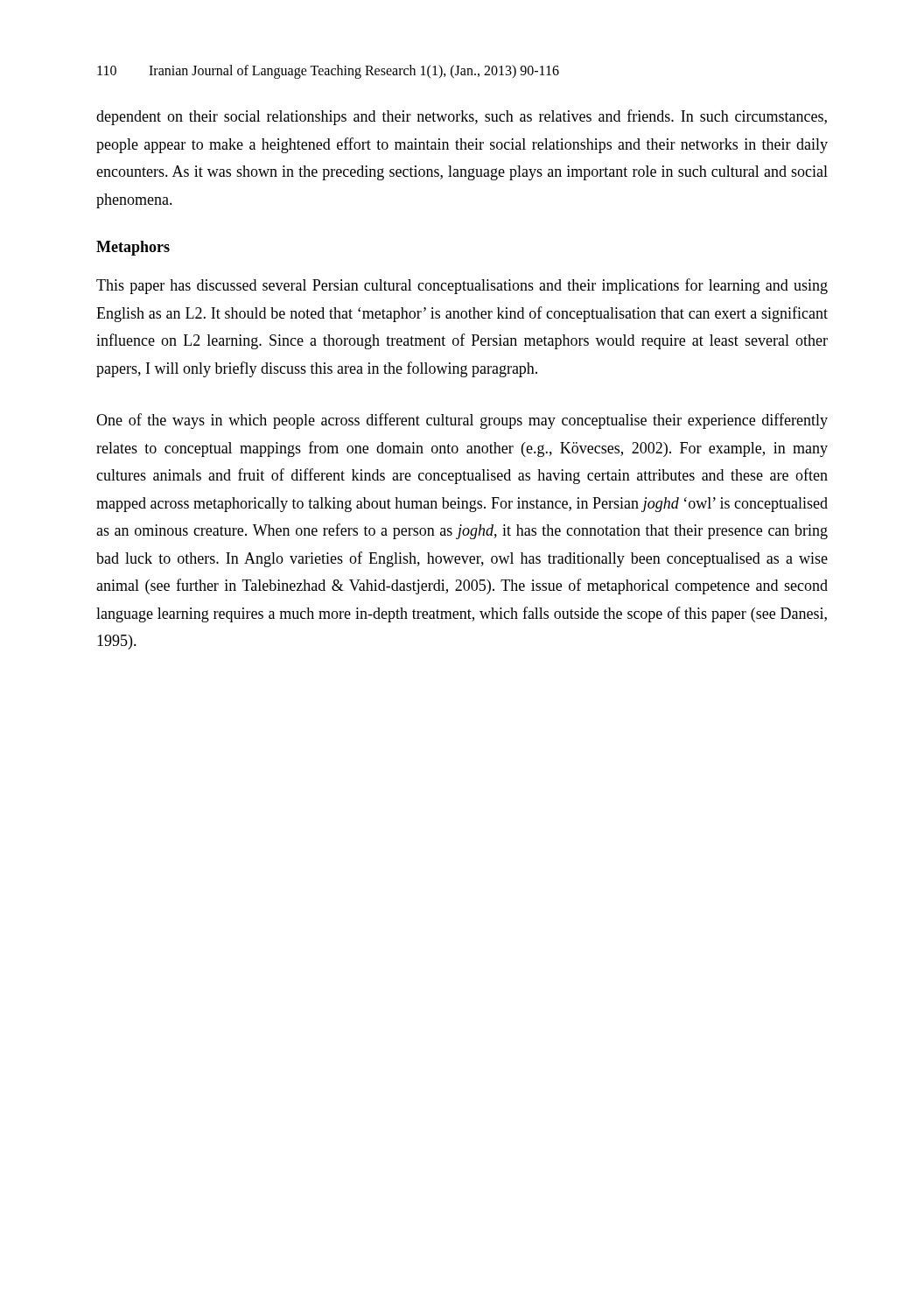Locate the passage starting "dependent on their social"
924x1313 pixels.
click(462, 158)
